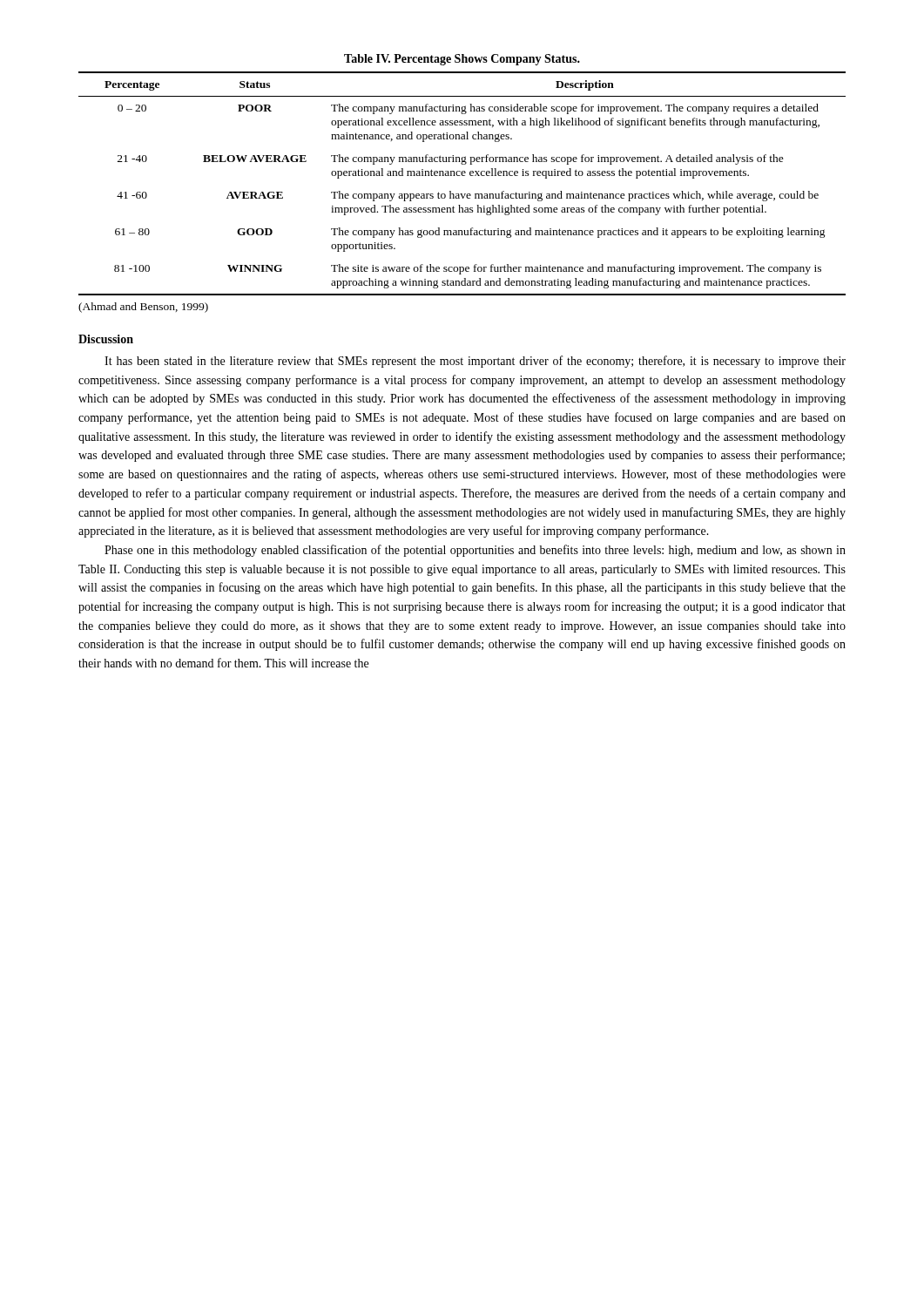Screen dimensions: 1307x924
Task: Find a table
Action: [x=462, y=183]
